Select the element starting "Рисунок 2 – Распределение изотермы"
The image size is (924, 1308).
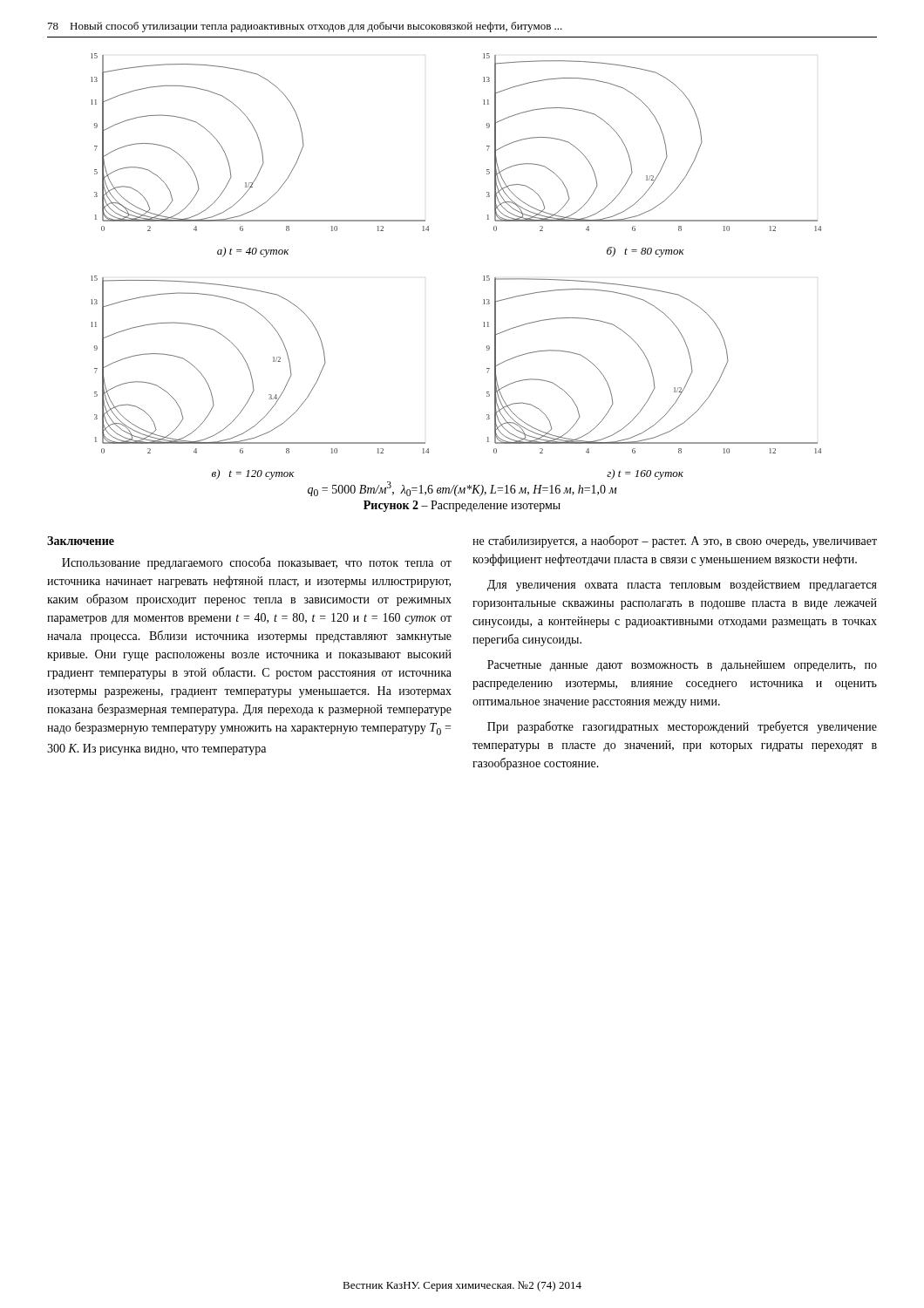point(462,505)
